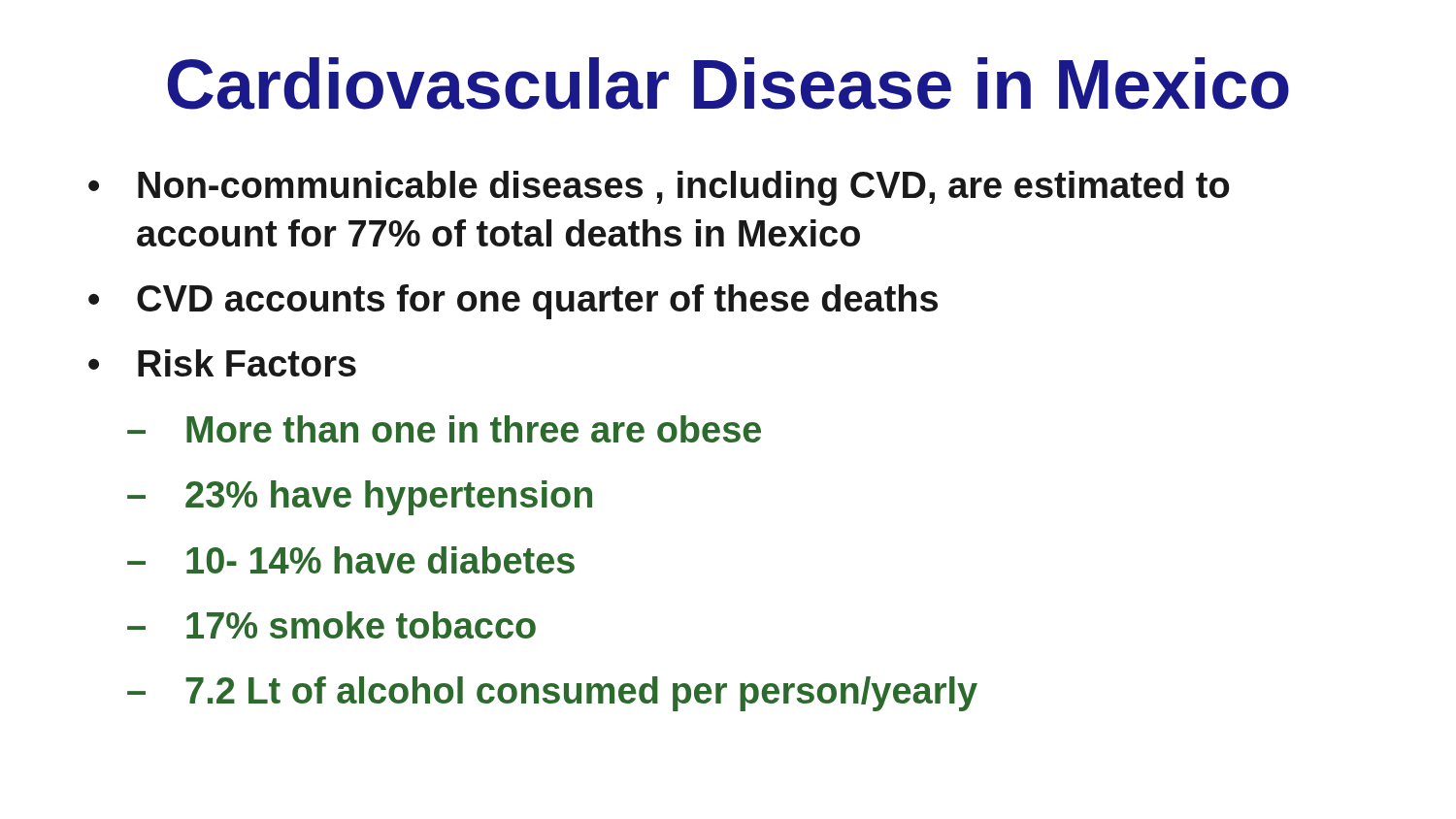Find the list item containing "– 10- 14%"
Image resolution: width=1456 pixels, height=819 pixels.
[351, 560]
